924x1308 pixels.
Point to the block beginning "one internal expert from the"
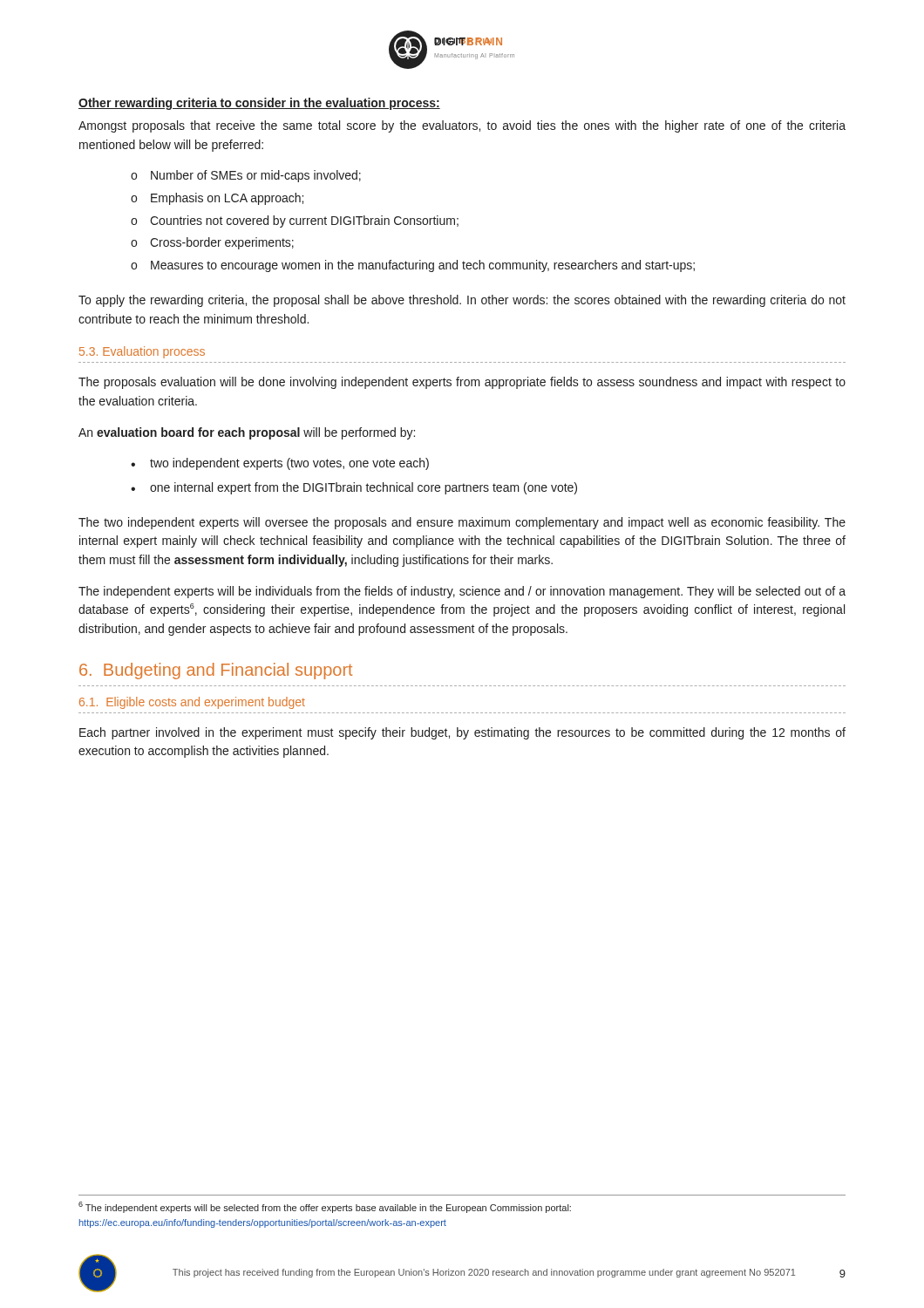point(364,487)
